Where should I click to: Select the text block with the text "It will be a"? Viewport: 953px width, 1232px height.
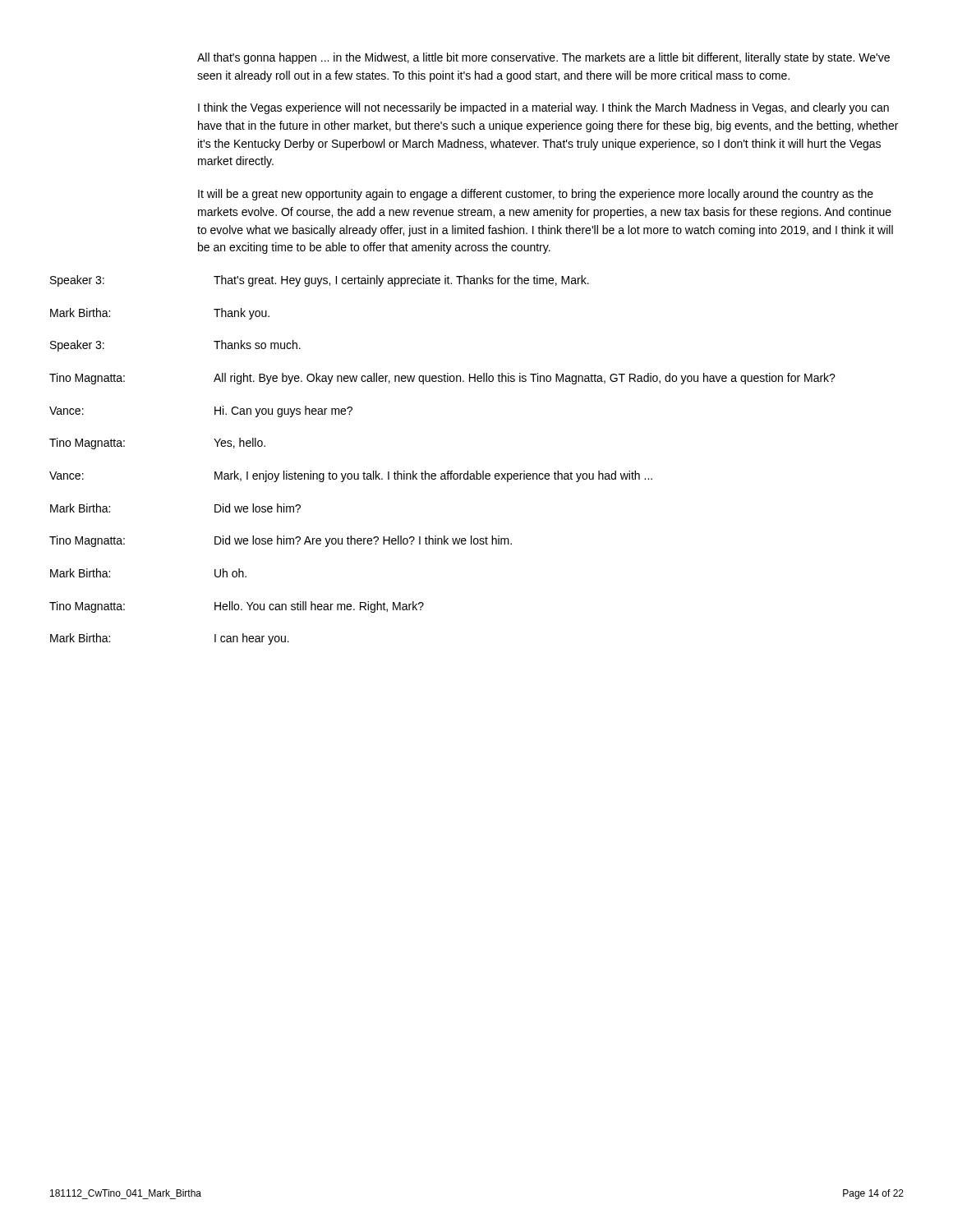(476, 221)
